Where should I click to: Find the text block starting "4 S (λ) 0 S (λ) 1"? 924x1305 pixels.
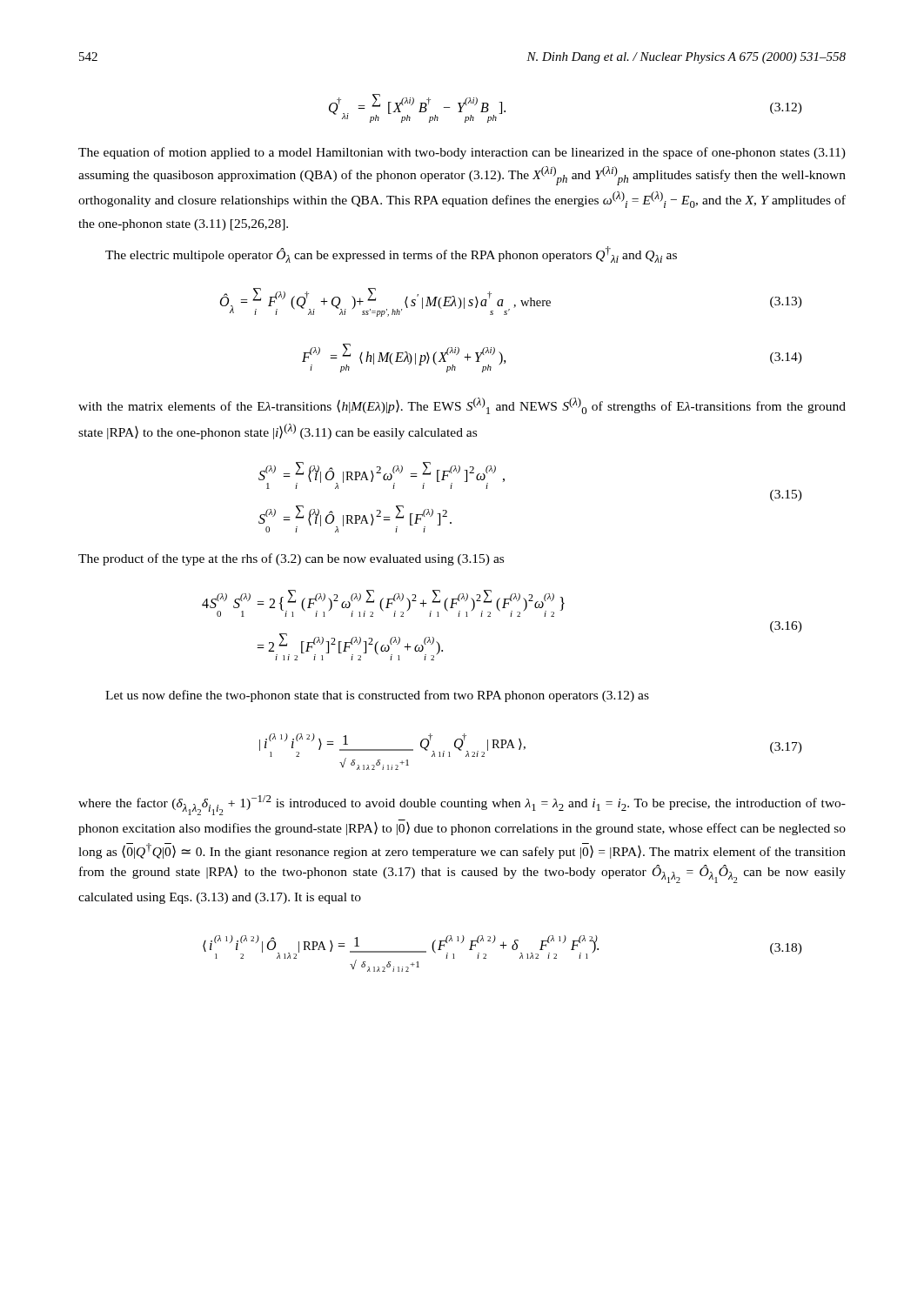tap(462, 625)
